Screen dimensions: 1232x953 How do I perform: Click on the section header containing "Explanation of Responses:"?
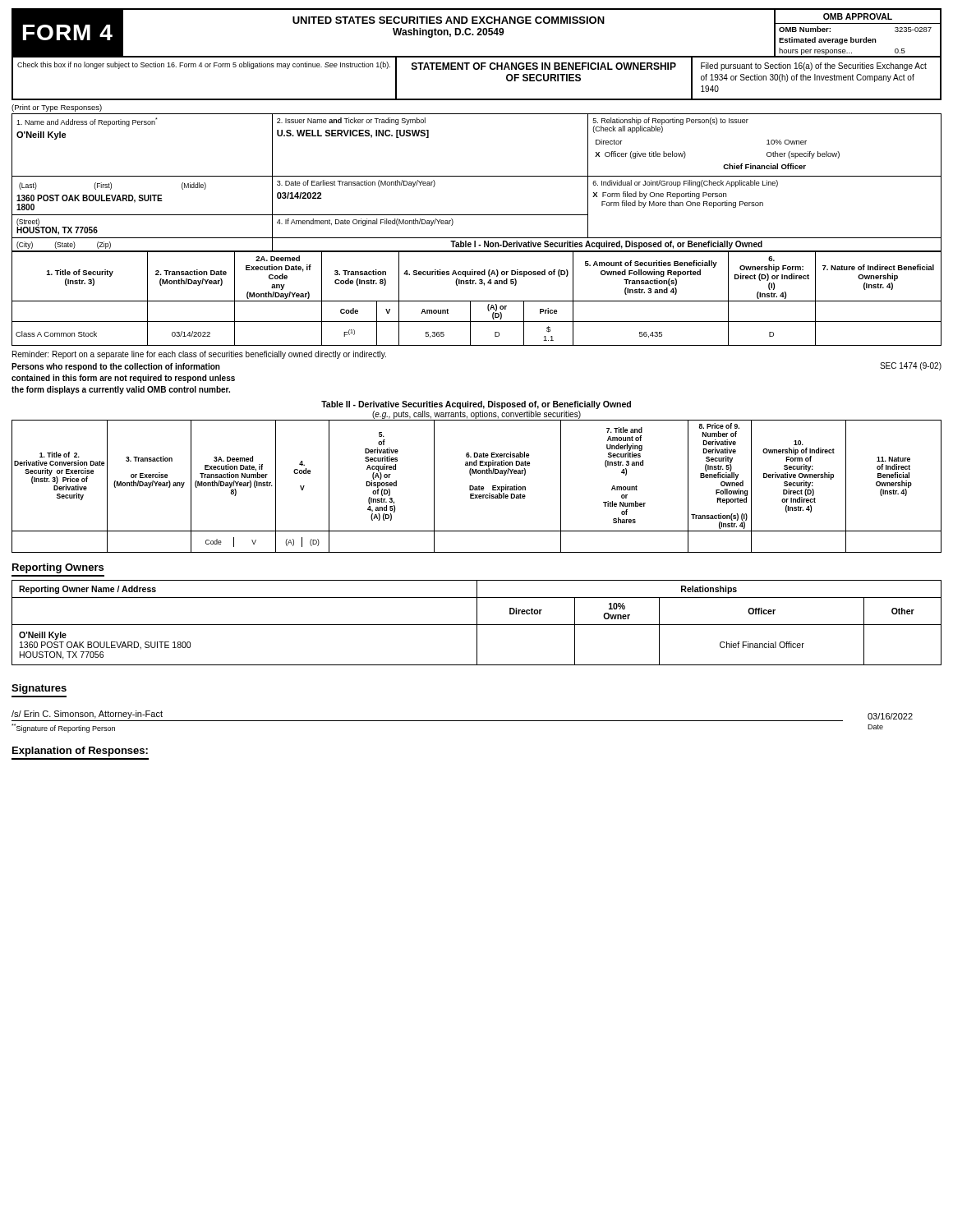pyautogui.click(x=80, y=750)
